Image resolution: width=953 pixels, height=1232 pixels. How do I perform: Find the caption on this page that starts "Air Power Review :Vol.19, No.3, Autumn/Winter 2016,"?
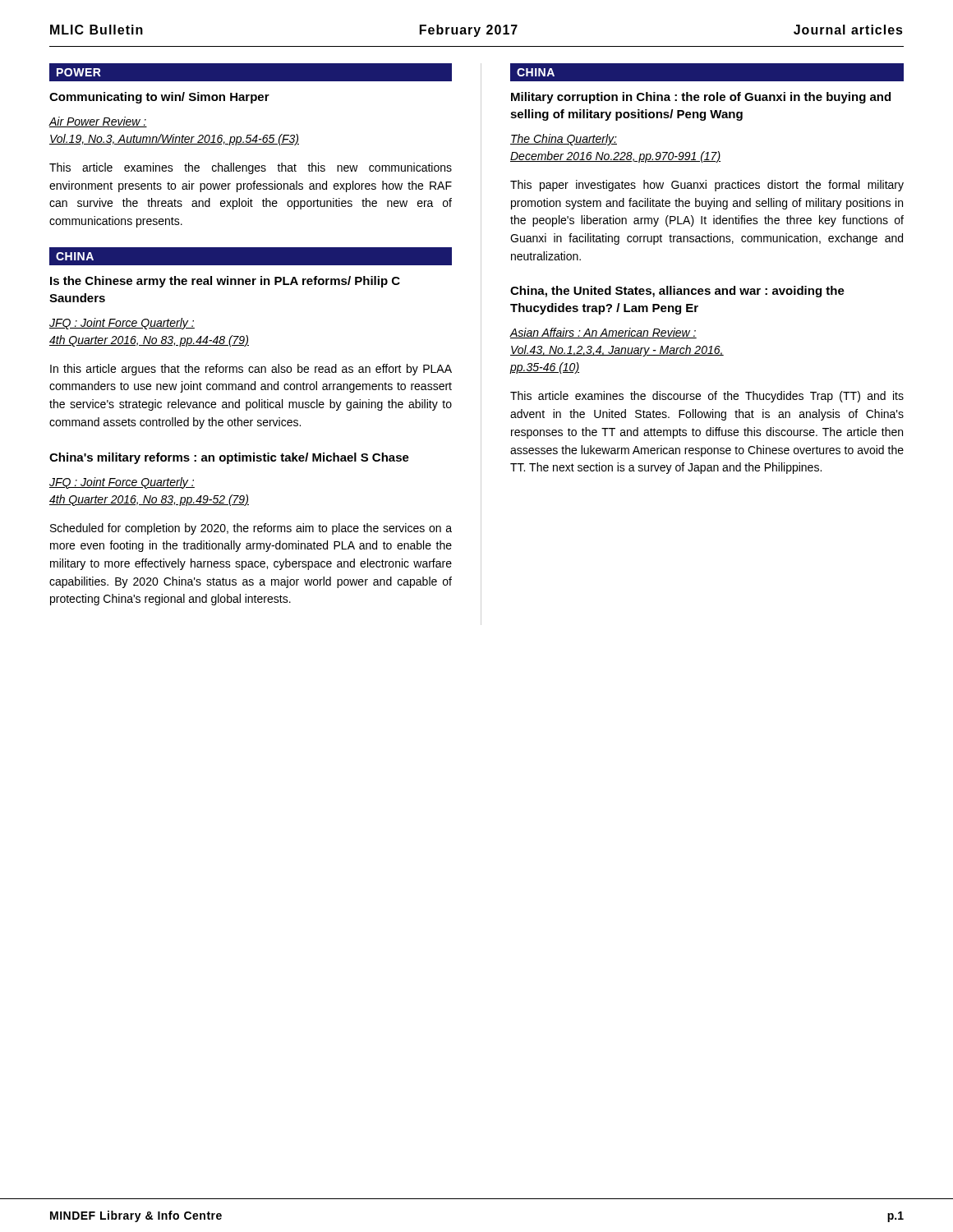[x=174, y=130]
